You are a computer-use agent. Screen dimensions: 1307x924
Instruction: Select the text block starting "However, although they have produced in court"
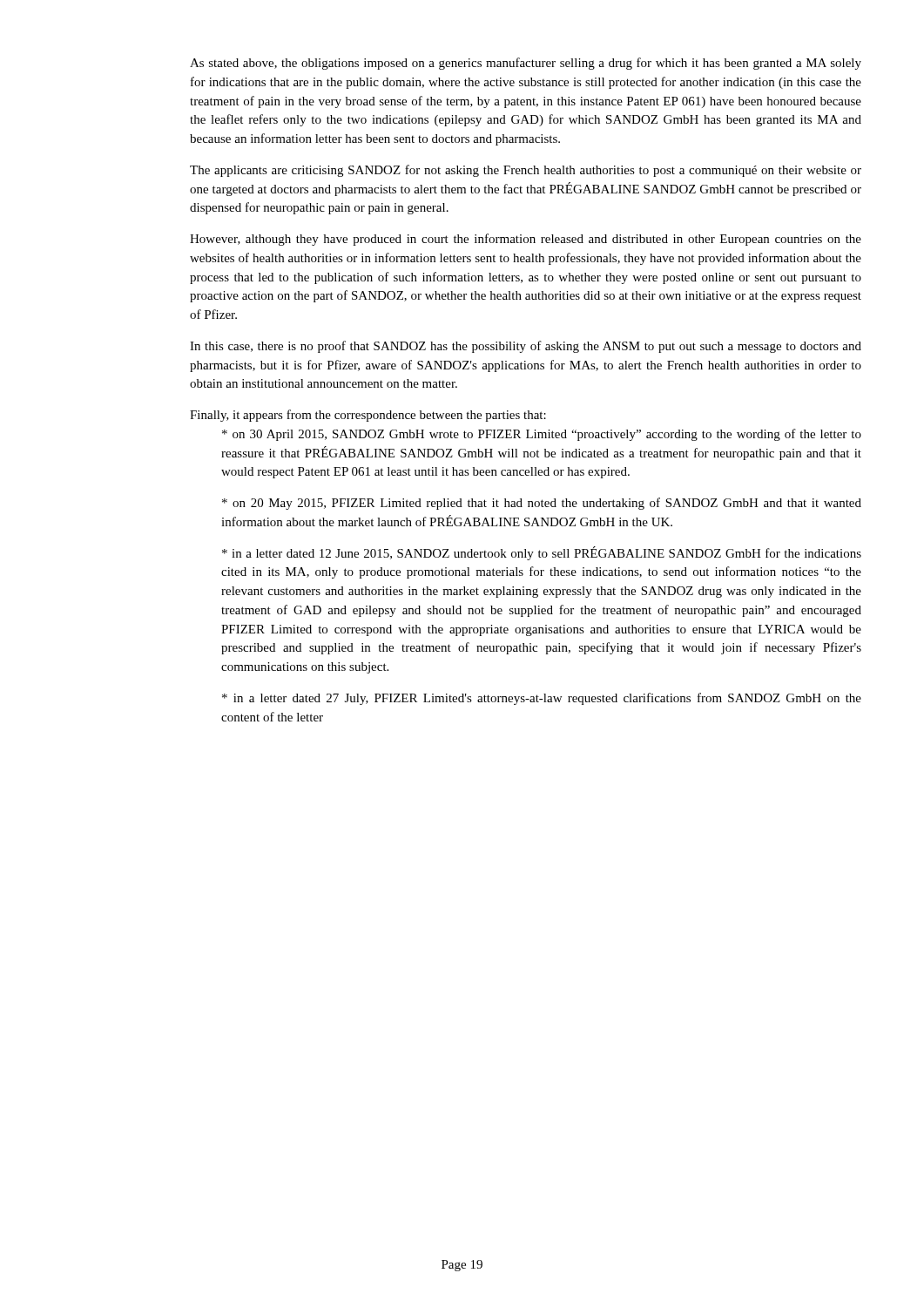[526, 277]
